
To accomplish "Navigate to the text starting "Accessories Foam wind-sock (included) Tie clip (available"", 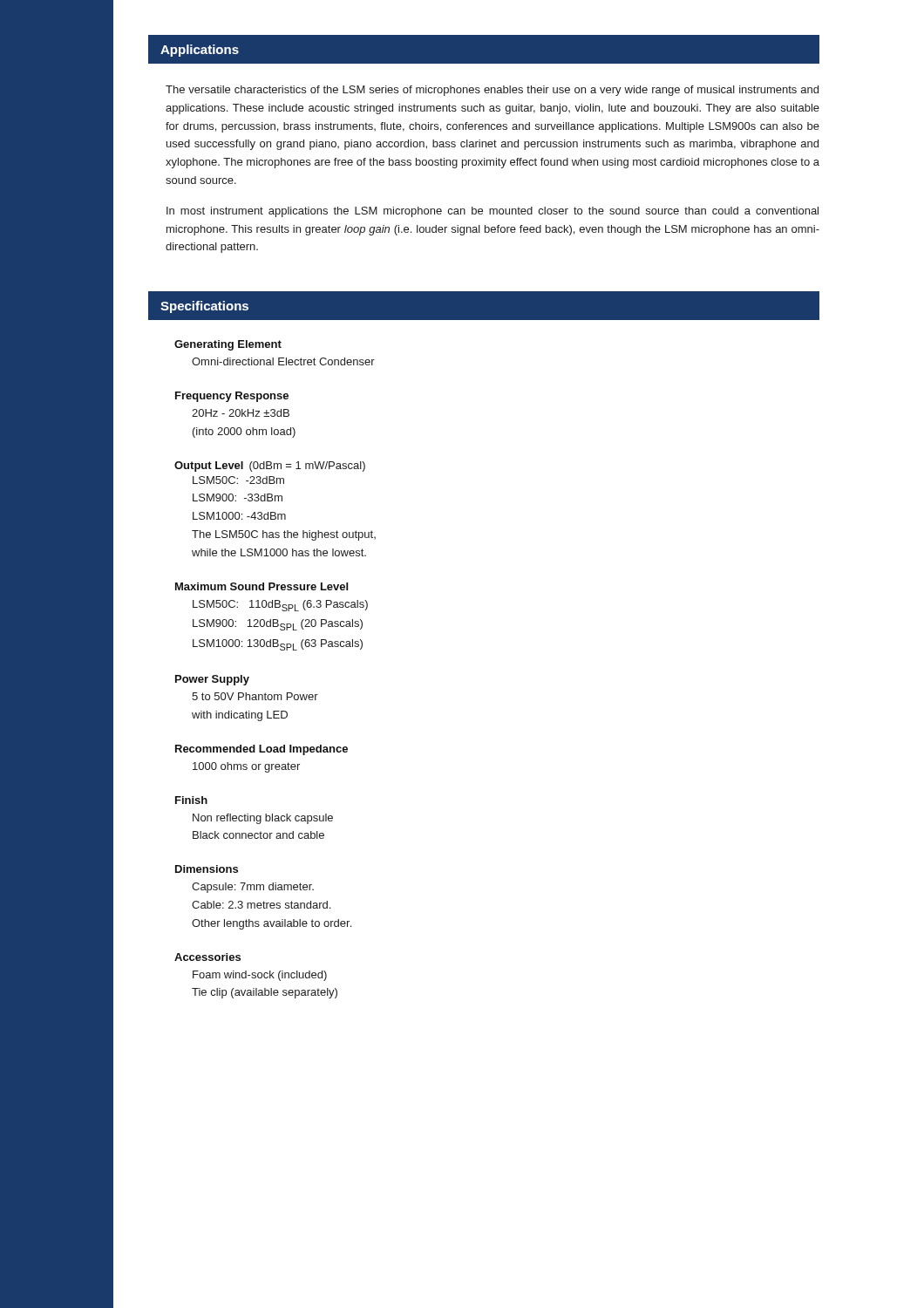I will (x=207, y=957).
